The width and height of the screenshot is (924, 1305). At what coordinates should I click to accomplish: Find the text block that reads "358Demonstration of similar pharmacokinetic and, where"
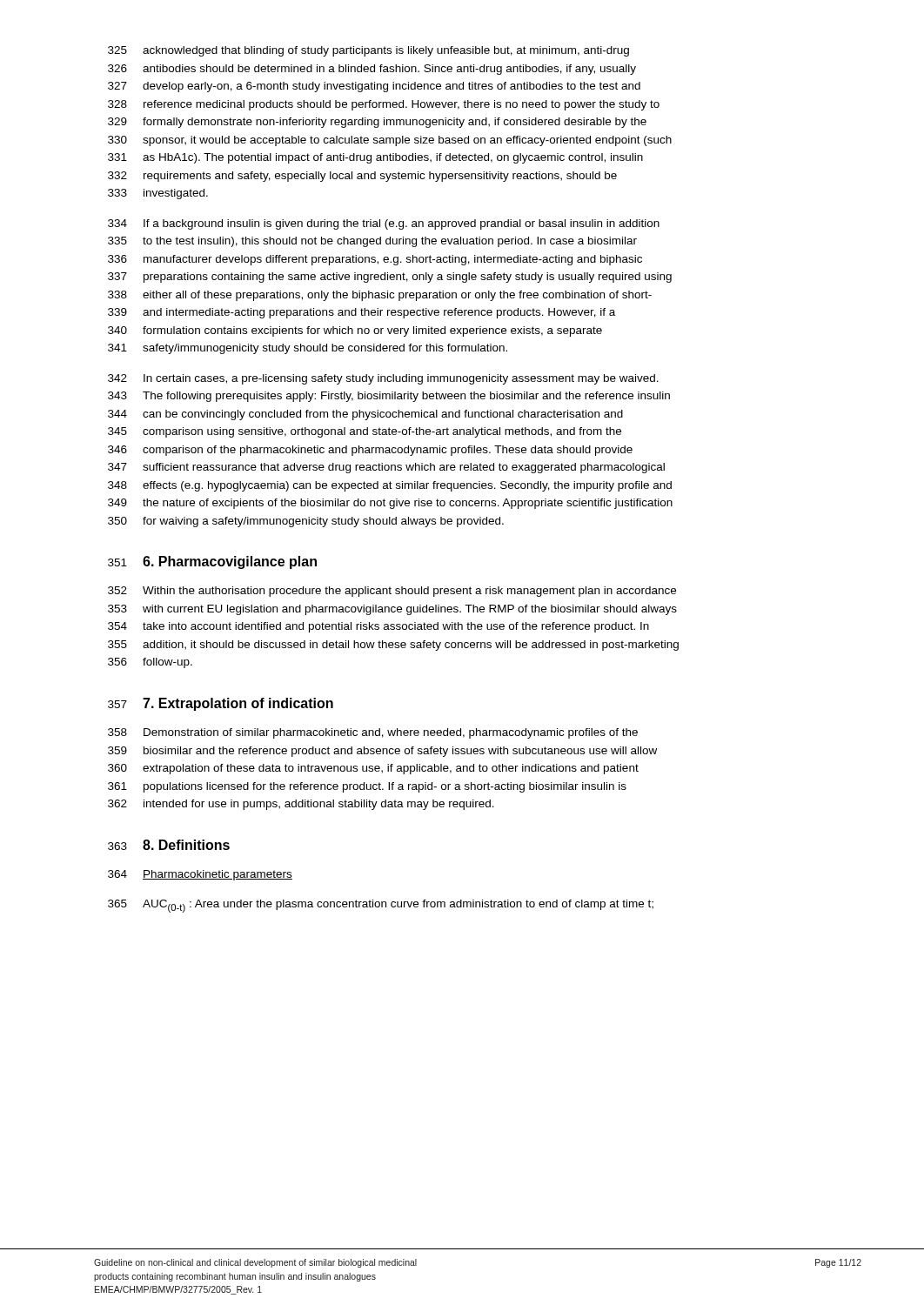click(478, 768)
